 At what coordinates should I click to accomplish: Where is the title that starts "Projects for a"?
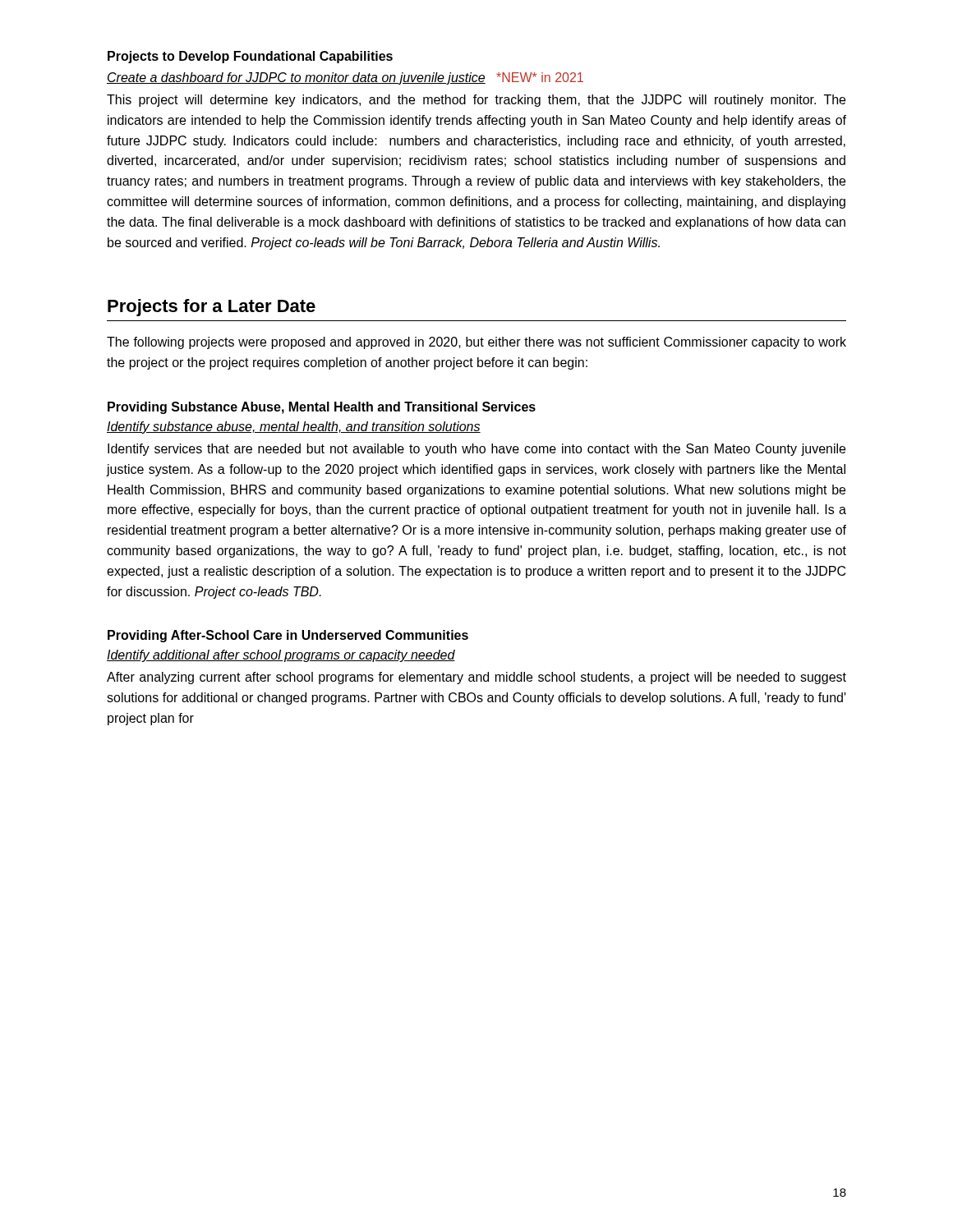click(x=211, y=306)
